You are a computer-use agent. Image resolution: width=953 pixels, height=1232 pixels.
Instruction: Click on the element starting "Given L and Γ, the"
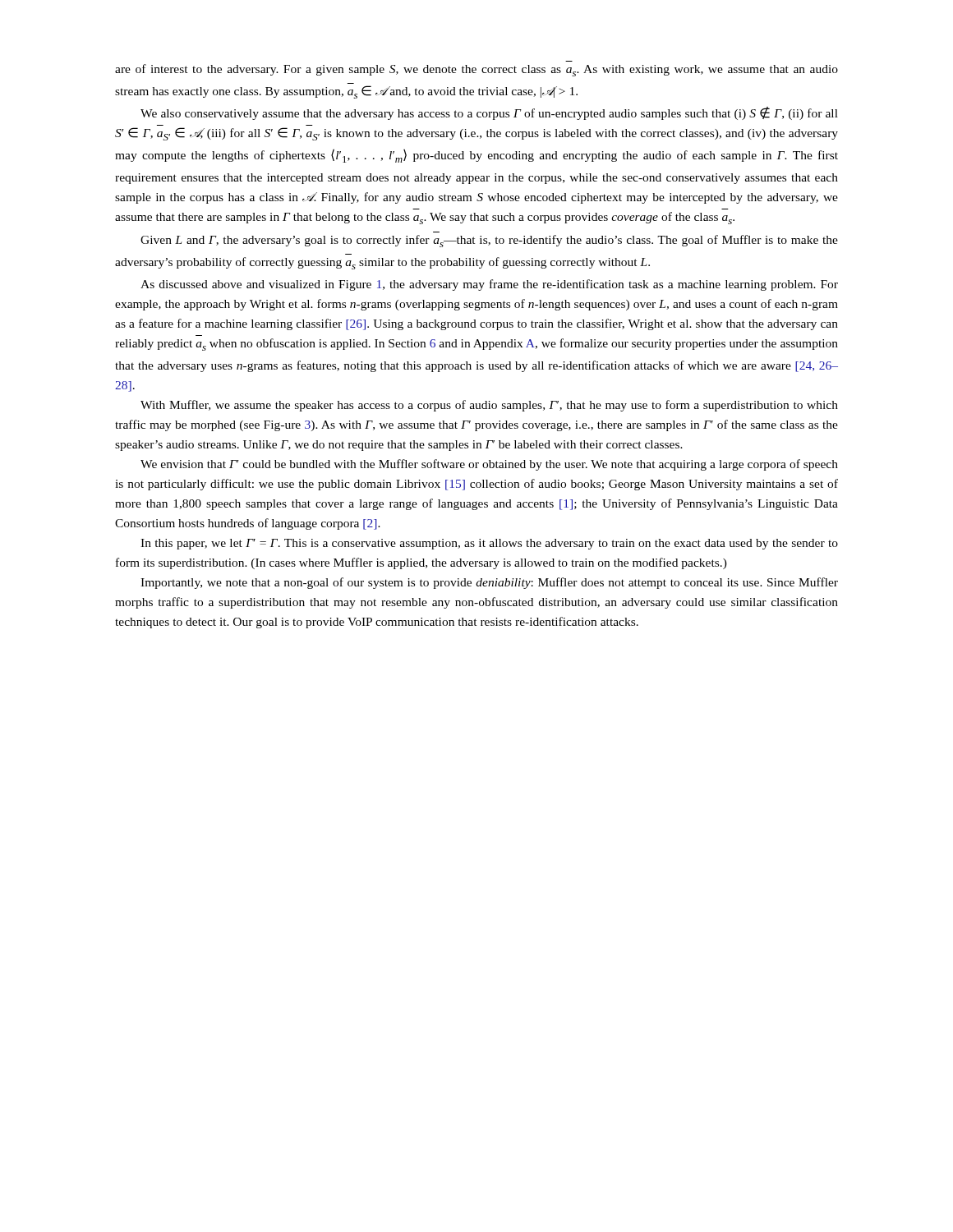pyautogui.click(x=476, y=252)
